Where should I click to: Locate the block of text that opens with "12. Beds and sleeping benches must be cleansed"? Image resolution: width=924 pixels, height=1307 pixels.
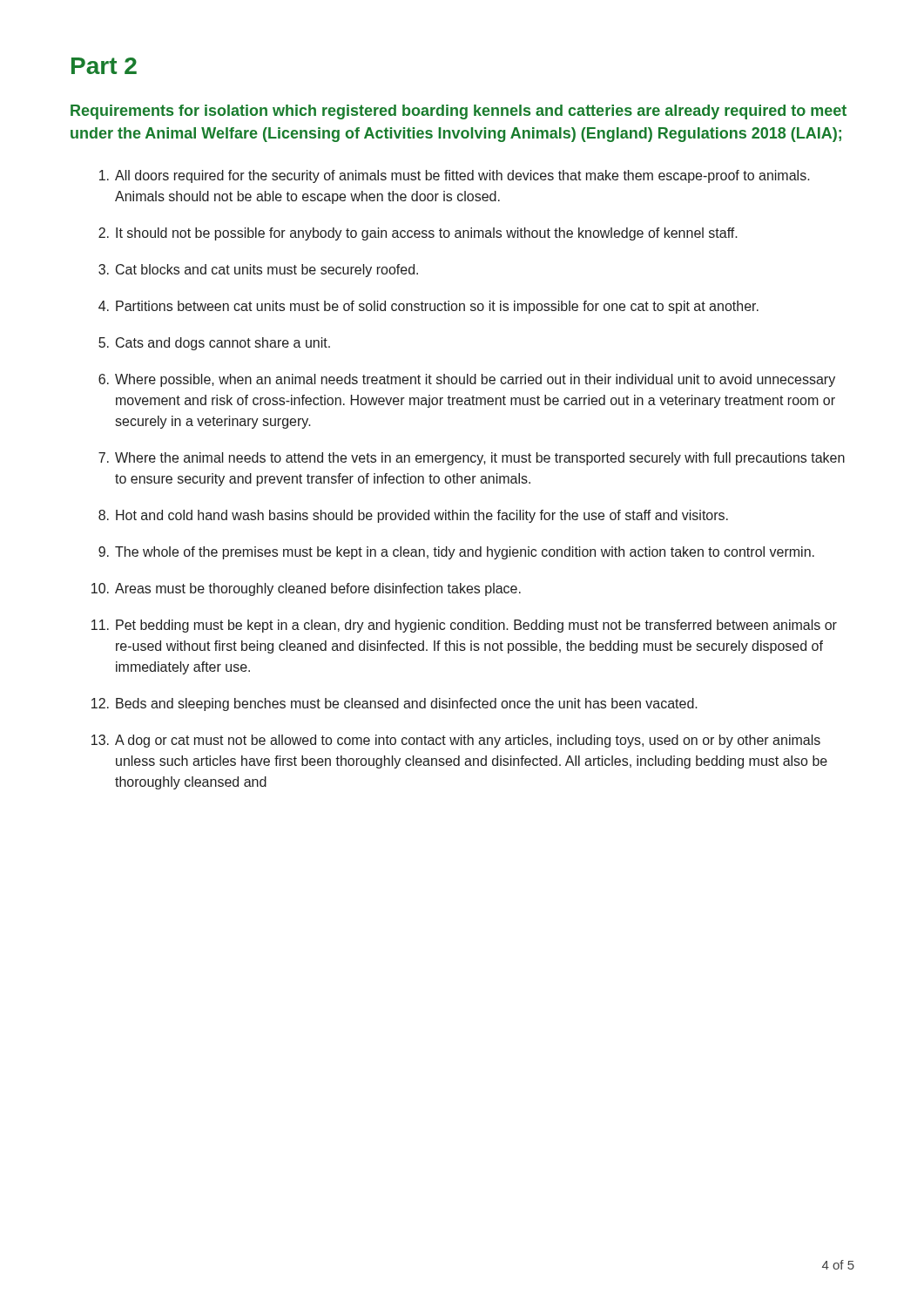tap(462, 704)
